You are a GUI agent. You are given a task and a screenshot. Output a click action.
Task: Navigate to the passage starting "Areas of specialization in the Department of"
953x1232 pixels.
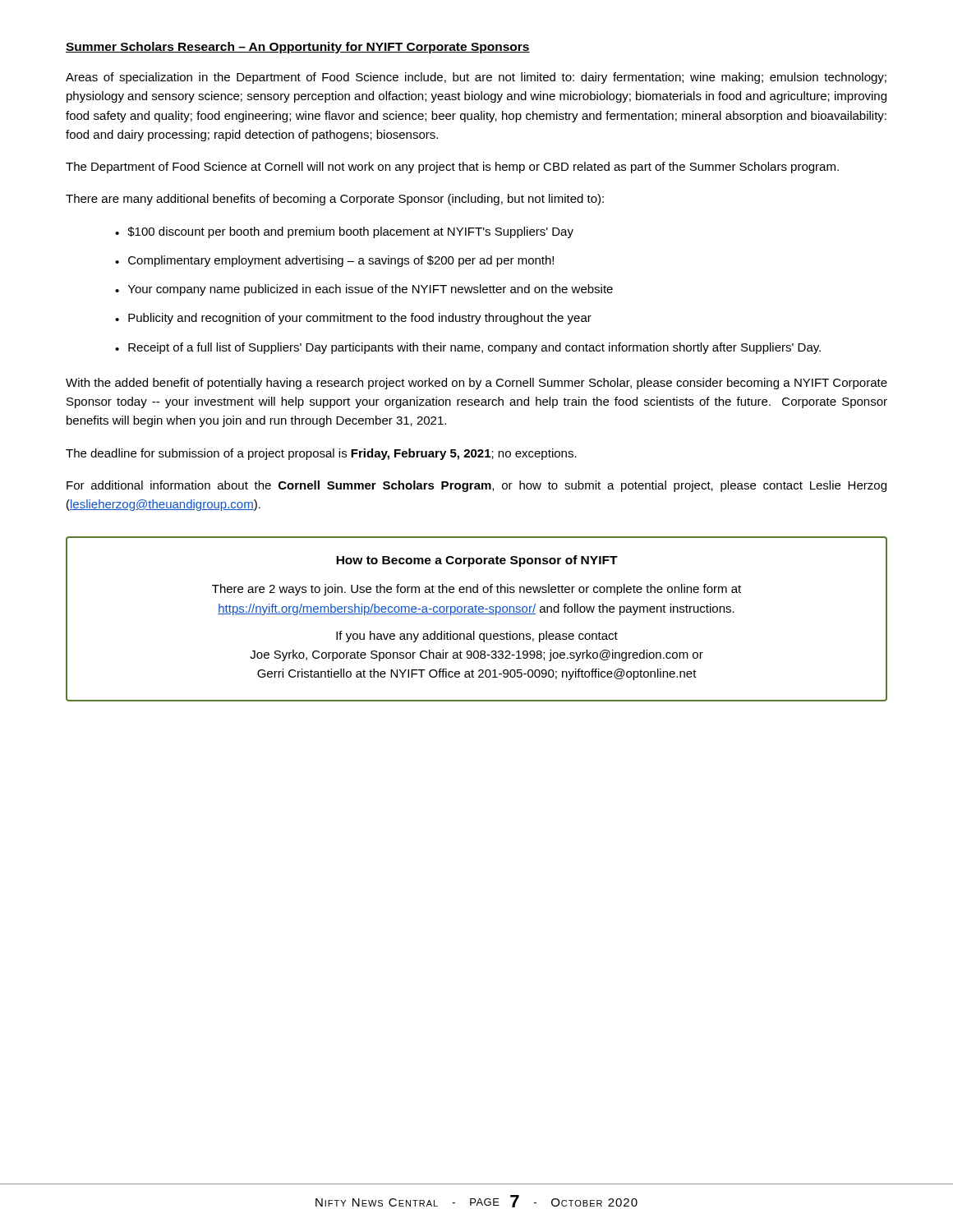point(476,105)
